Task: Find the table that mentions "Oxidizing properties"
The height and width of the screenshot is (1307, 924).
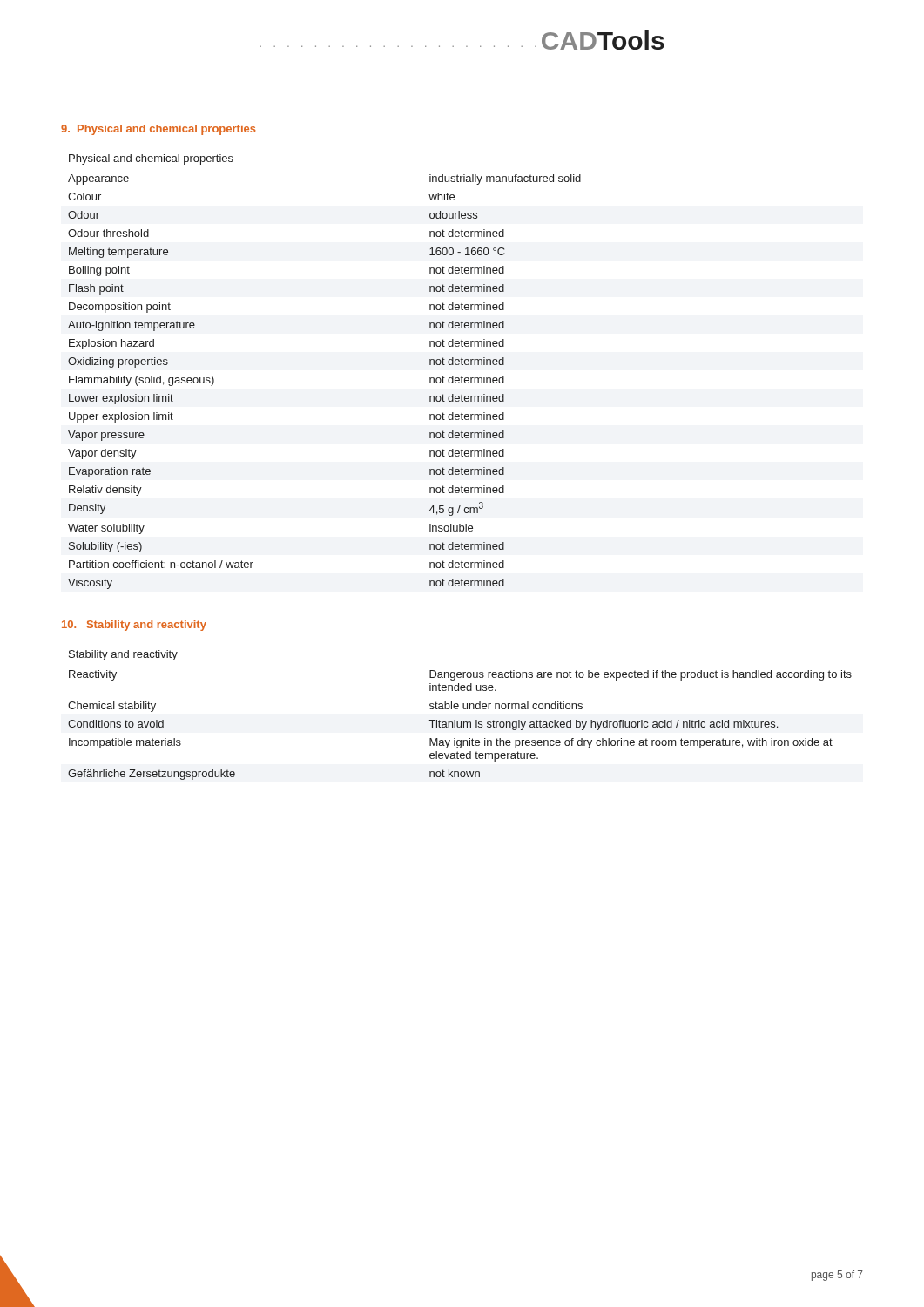Action: [462, 370]
